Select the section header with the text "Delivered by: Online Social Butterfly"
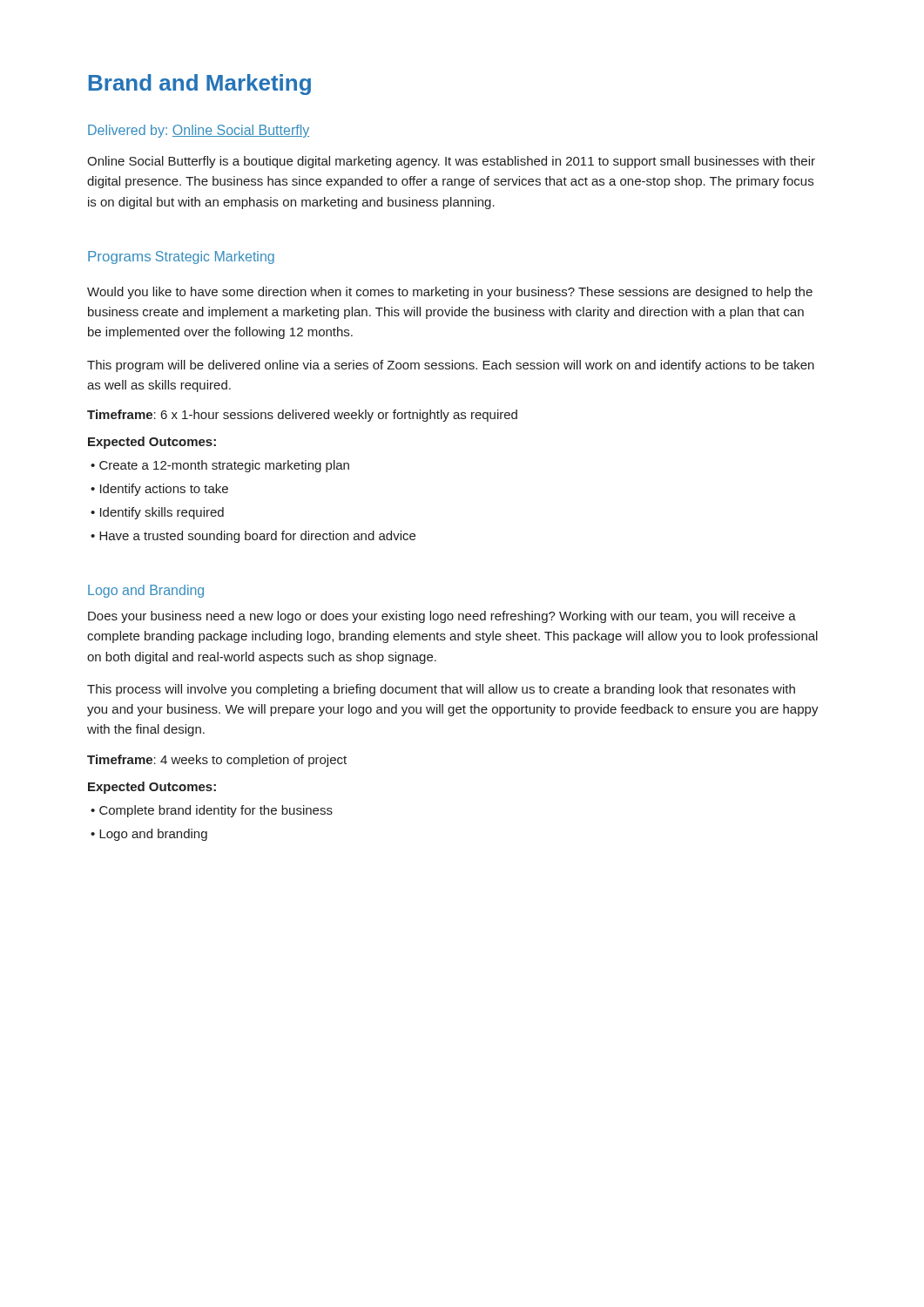Screen dimensions: 1307x924 (x=199, y=131)
